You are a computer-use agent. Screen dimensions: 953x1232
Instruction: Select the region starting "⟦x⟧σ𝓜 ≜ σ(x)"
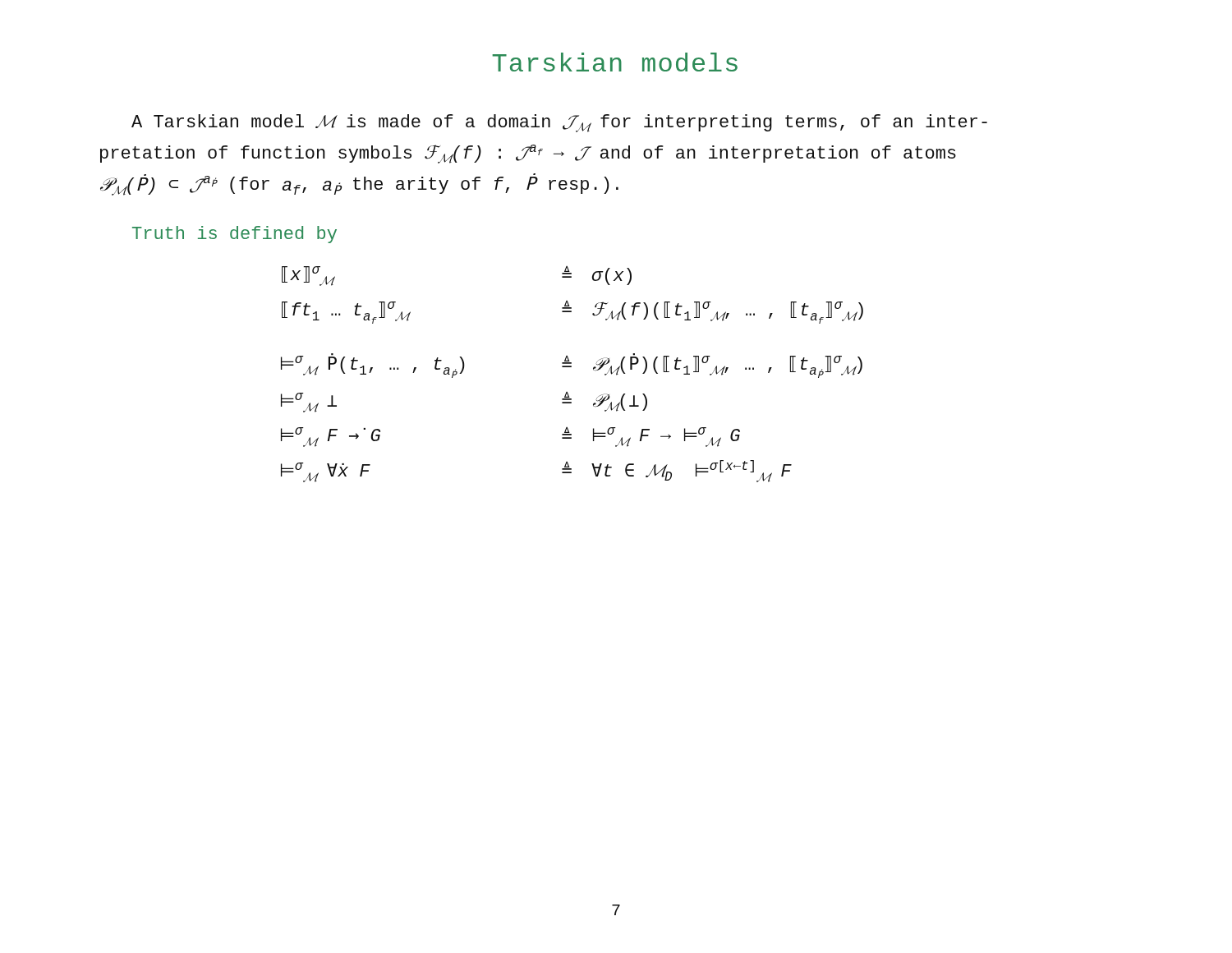306,276
